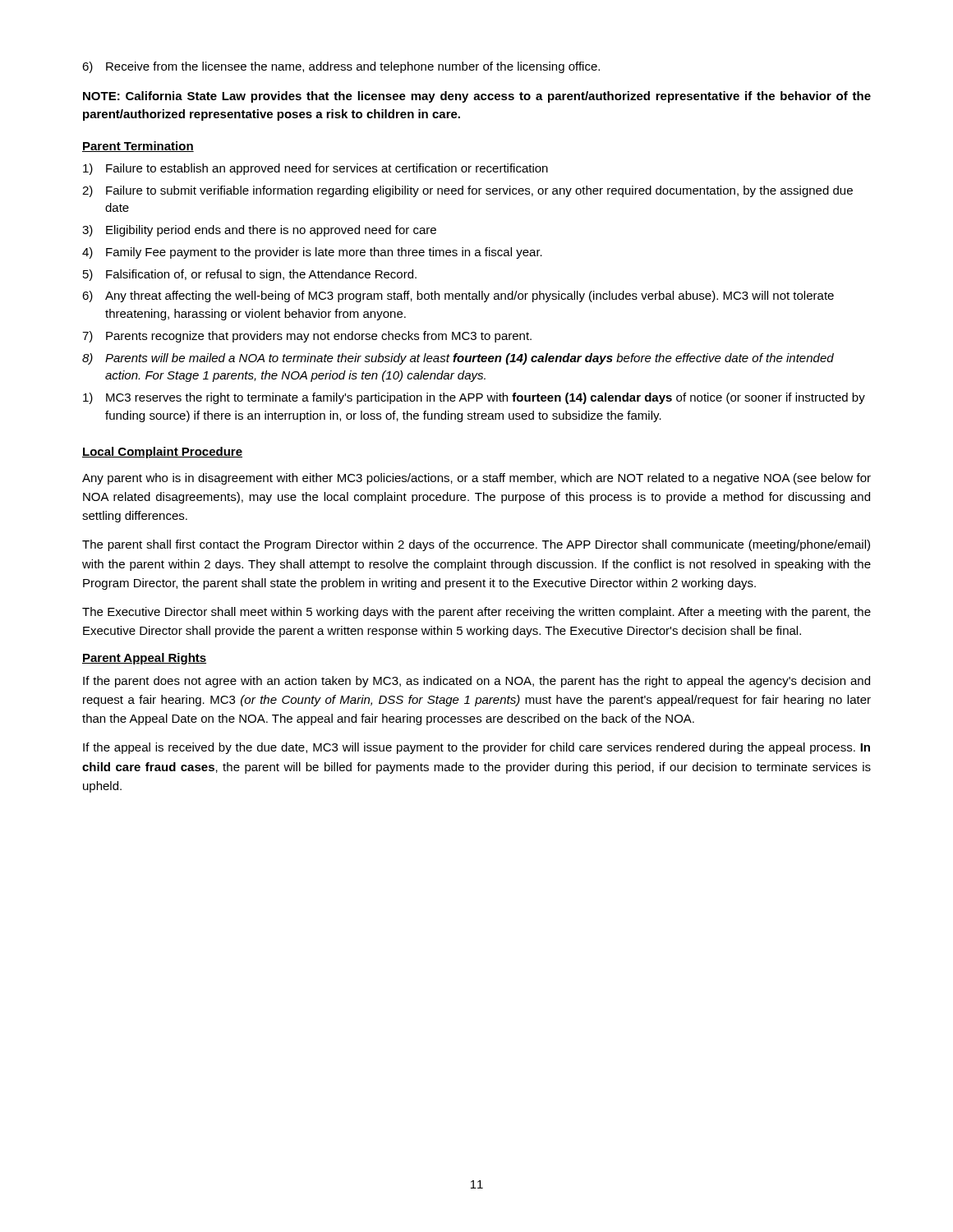Click on the list item containing "1) MC3 reserves the right to terminate"

(476, 406)
